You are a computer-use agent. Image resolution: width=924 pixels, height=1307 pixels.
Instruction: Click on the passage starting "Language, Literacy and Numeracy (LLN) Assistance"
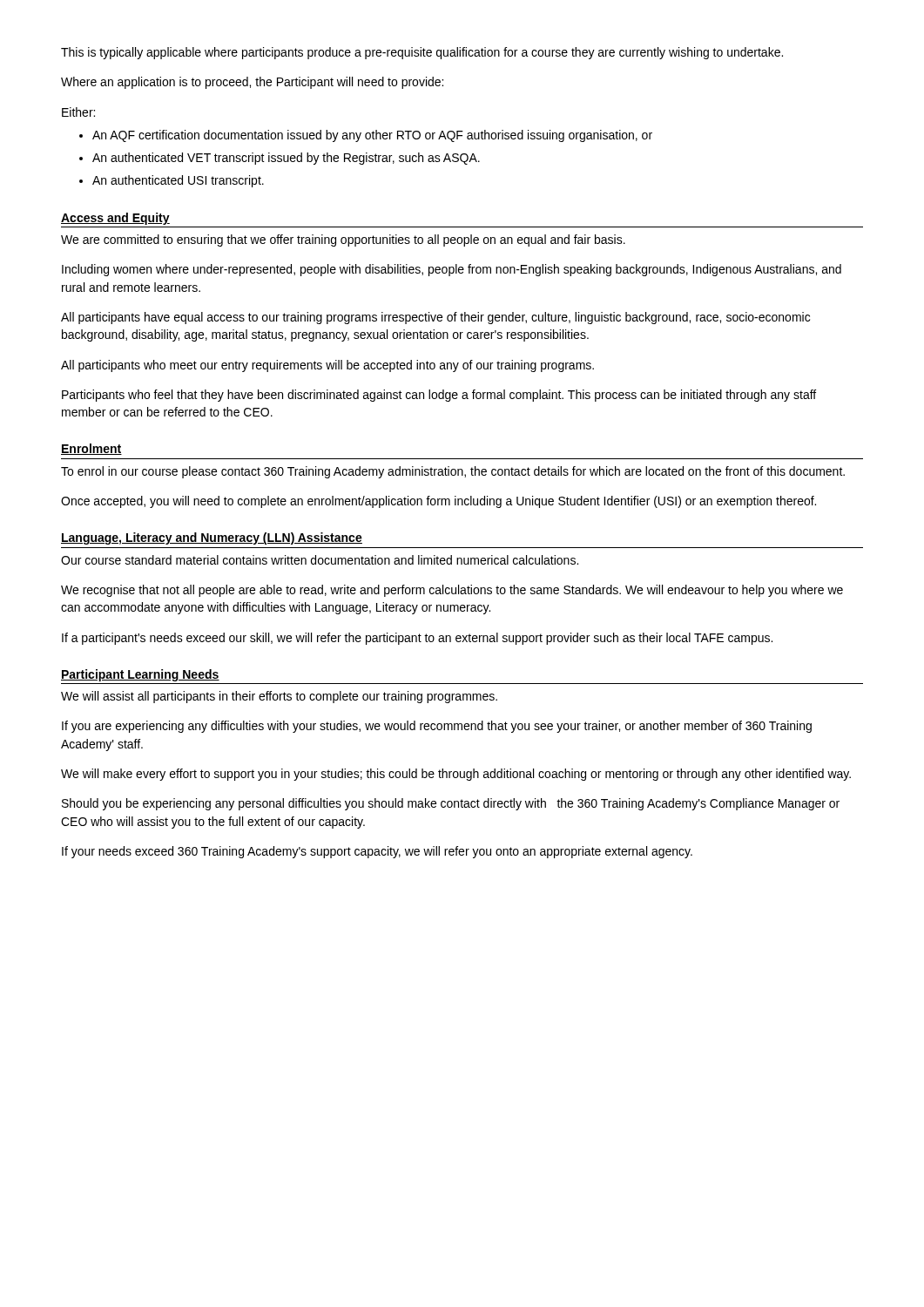coord(462,539)
